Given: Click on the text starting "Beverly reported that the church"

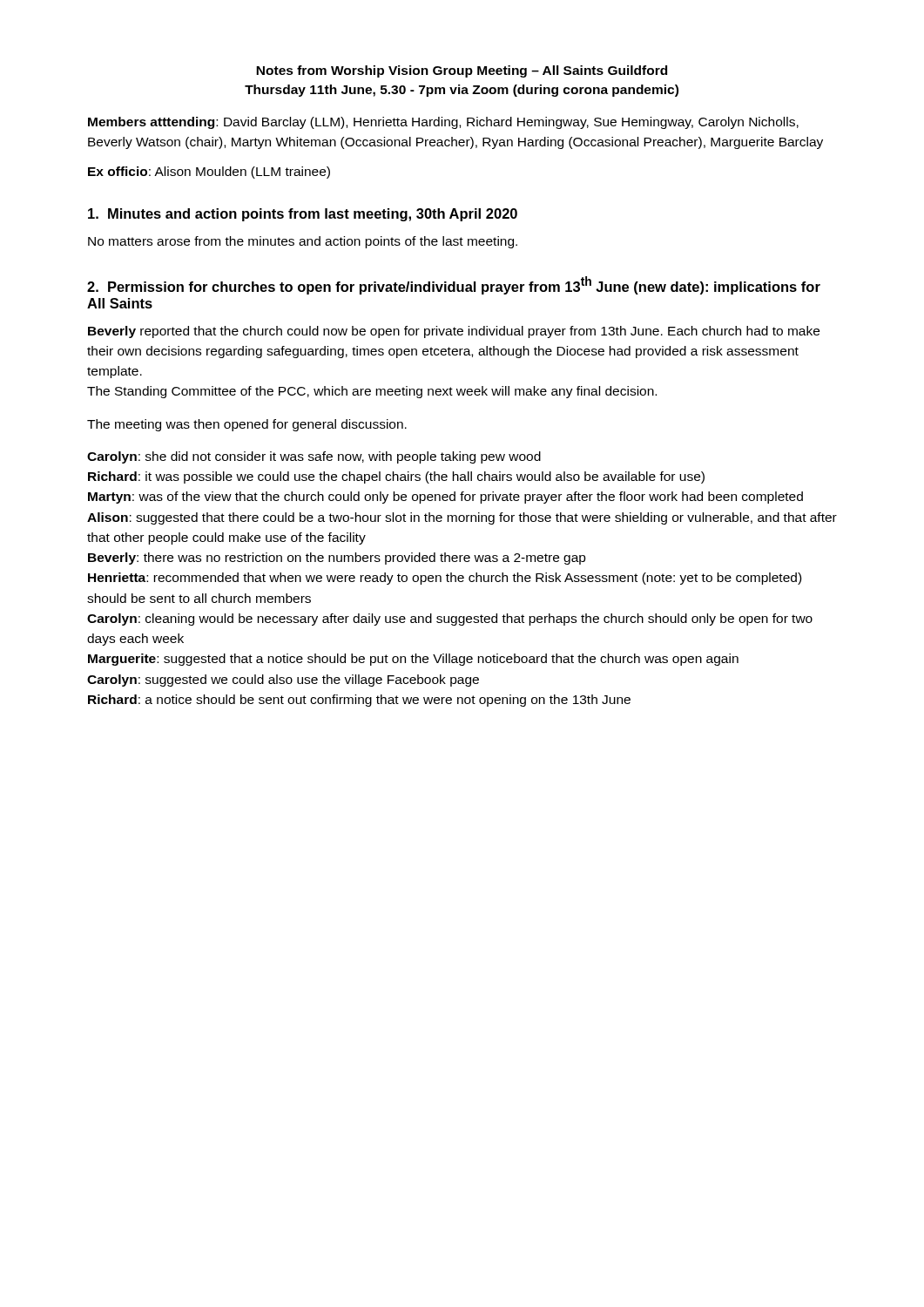Looking at the screenshot, I should (x=454, y=361).
